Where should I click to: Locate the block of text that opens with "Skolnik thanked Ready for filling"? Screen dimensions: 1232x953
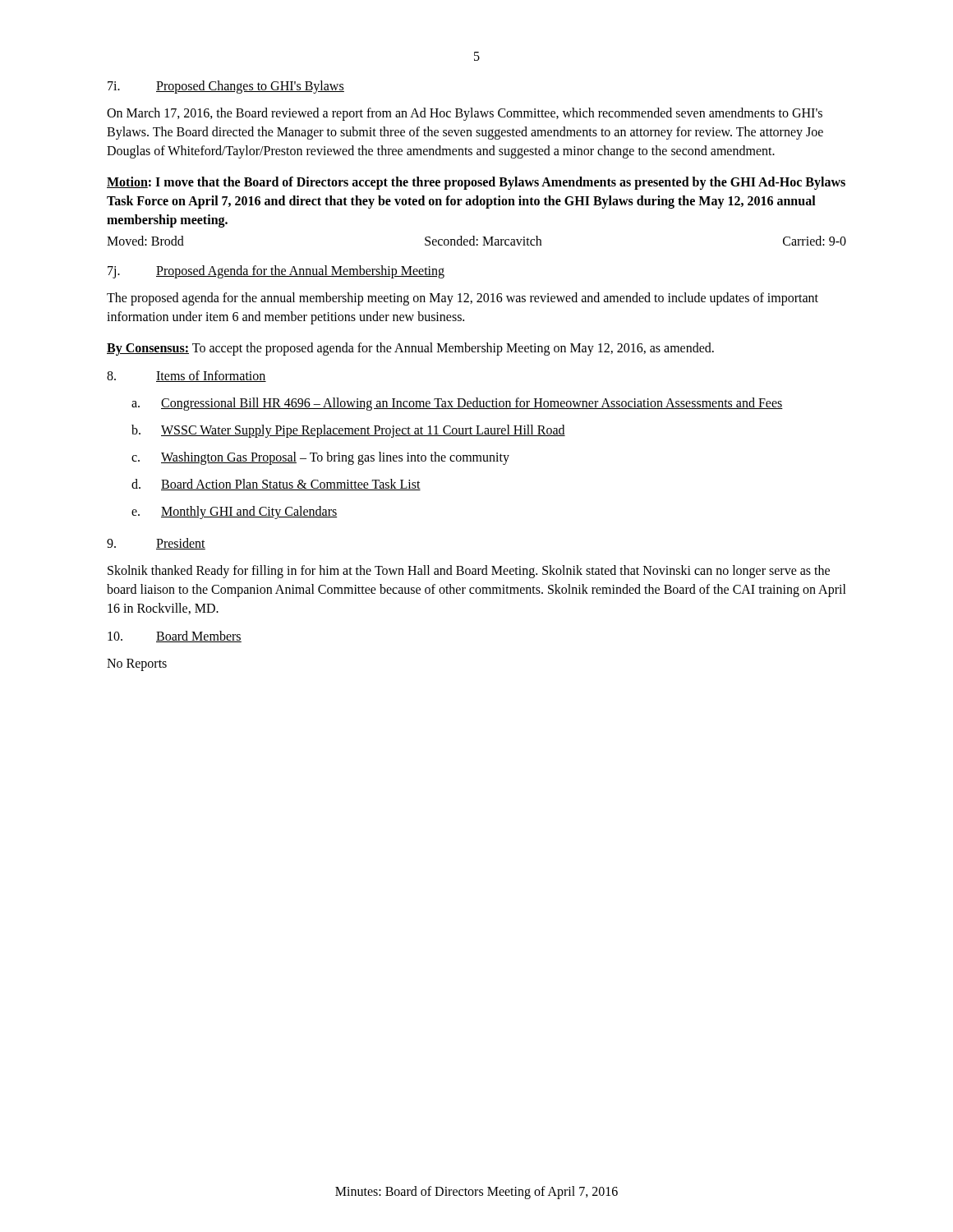coord(476,589)
